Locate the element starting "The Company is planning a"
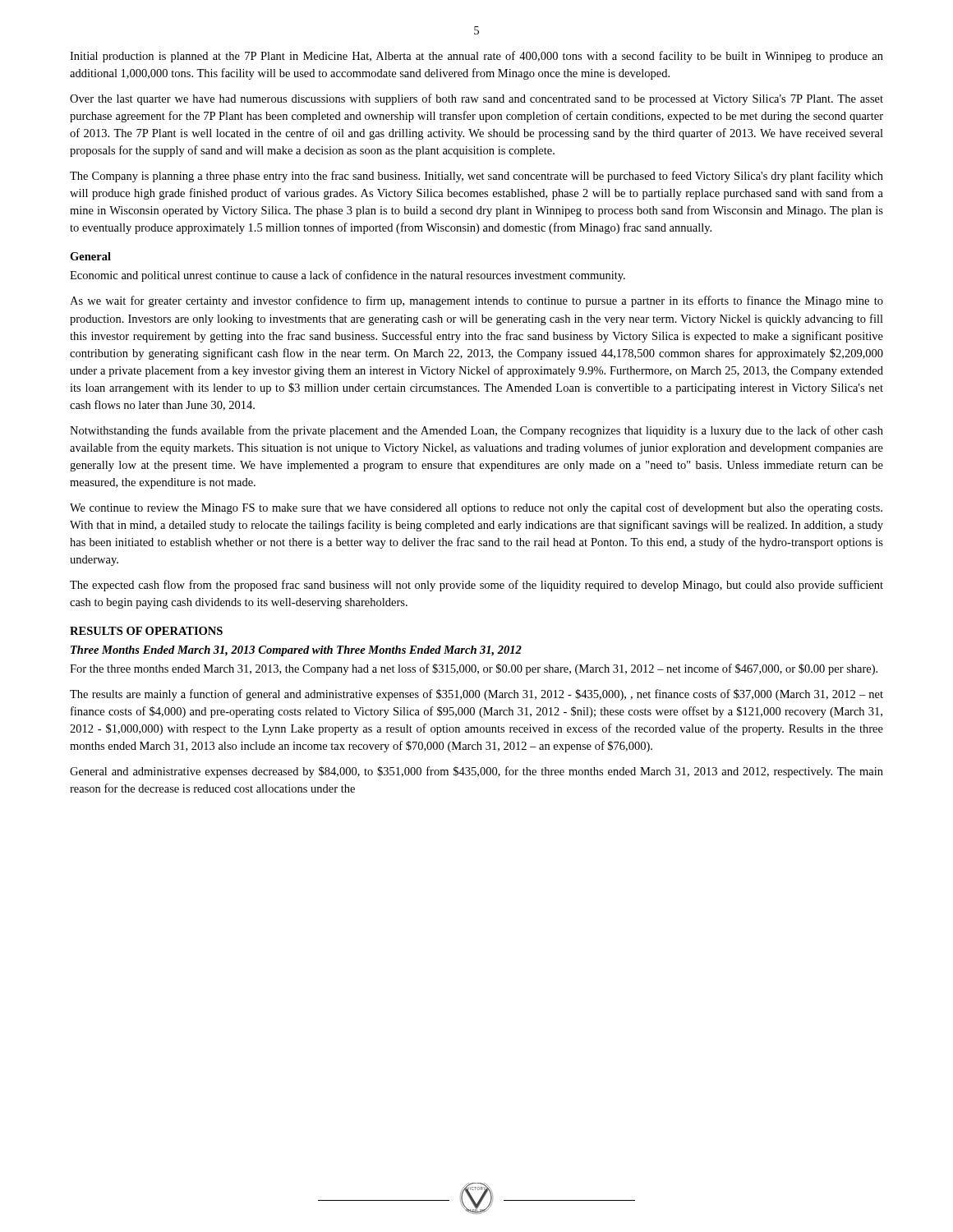This screenshot has height=1232, width=953. coord(476,202)
